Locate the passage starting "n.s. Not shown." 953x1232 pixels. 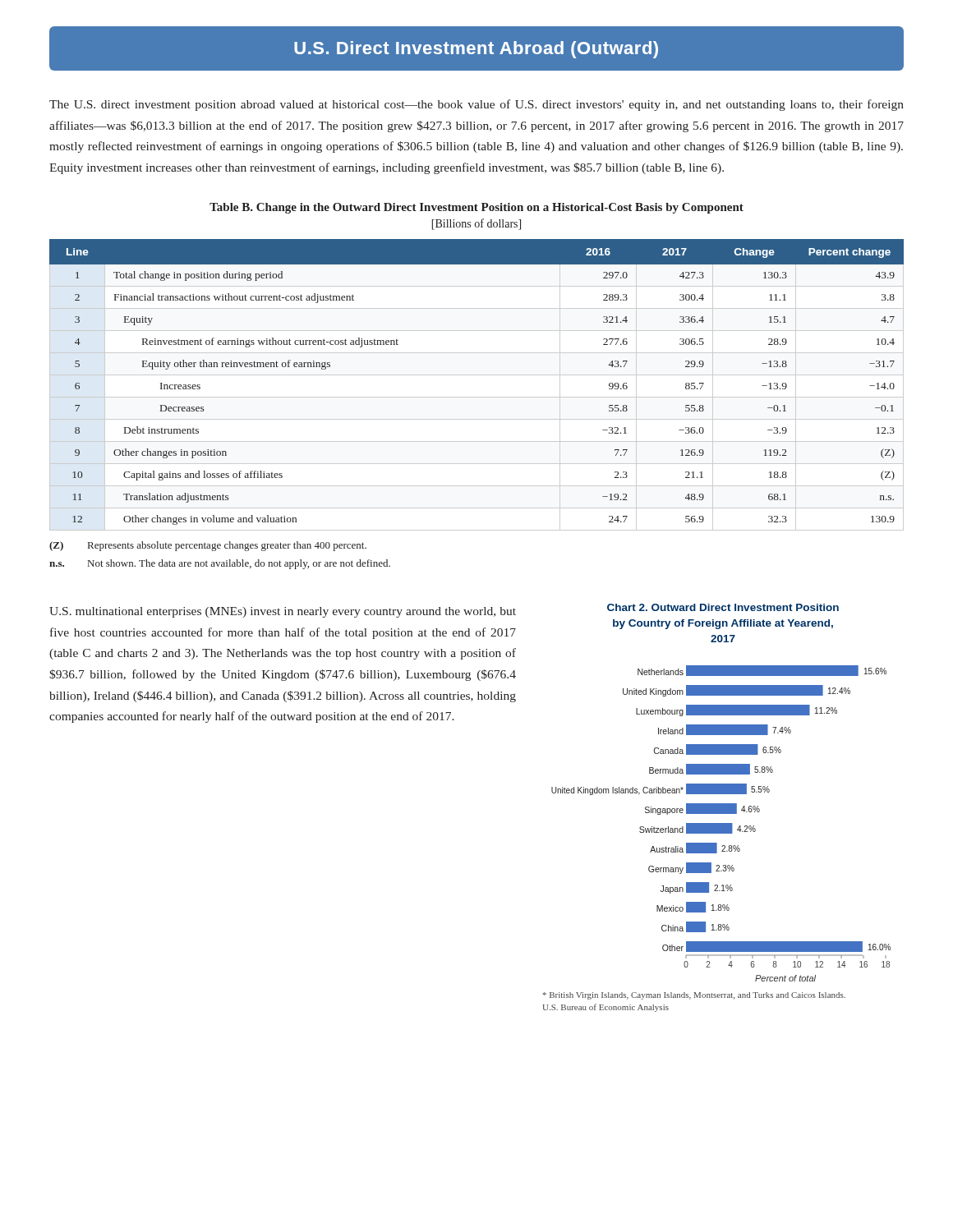click(x=220, y=563)
